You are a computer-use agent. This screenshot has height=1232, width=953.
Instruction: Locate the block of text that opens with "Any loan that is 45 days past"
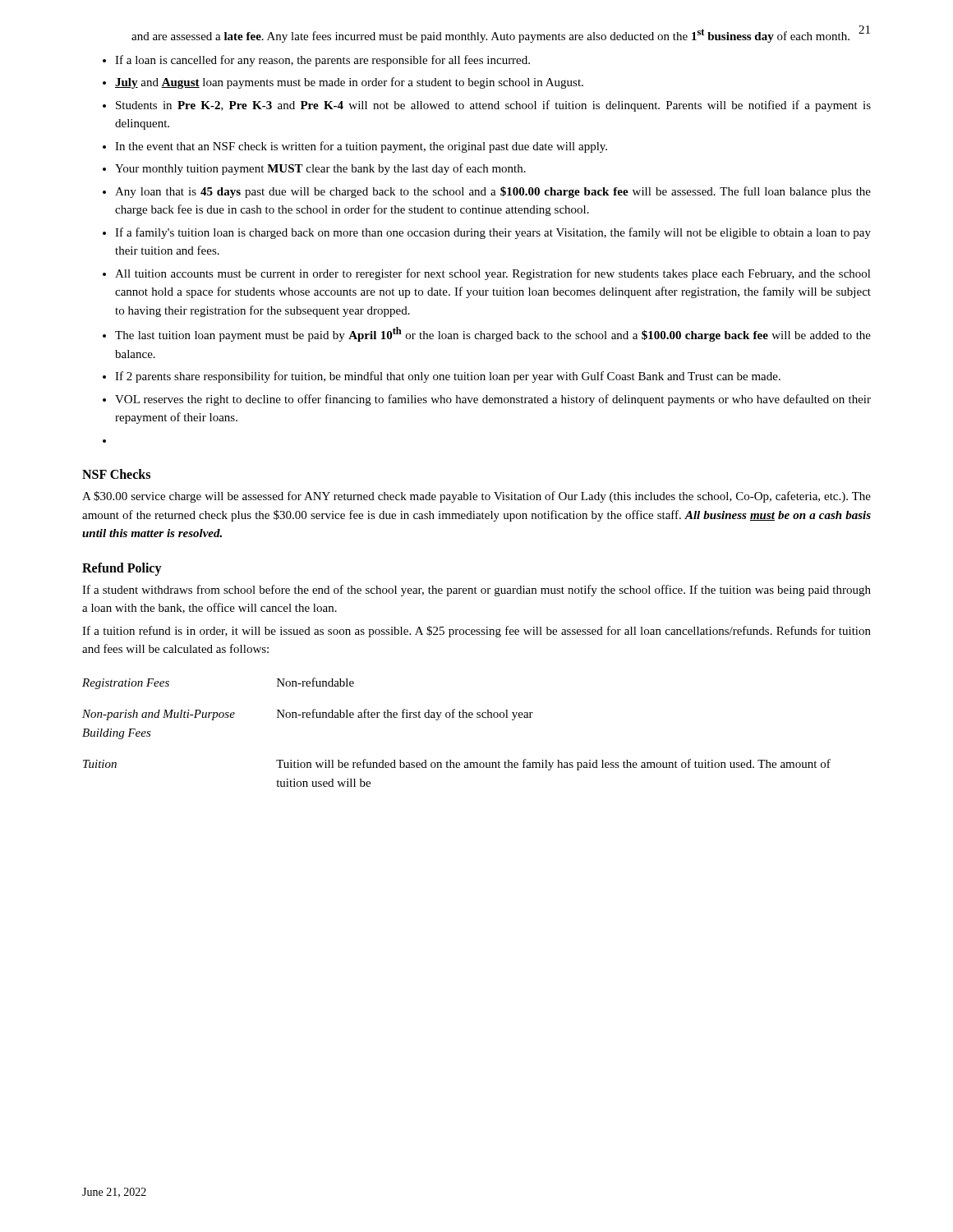(x=493, y=200)
